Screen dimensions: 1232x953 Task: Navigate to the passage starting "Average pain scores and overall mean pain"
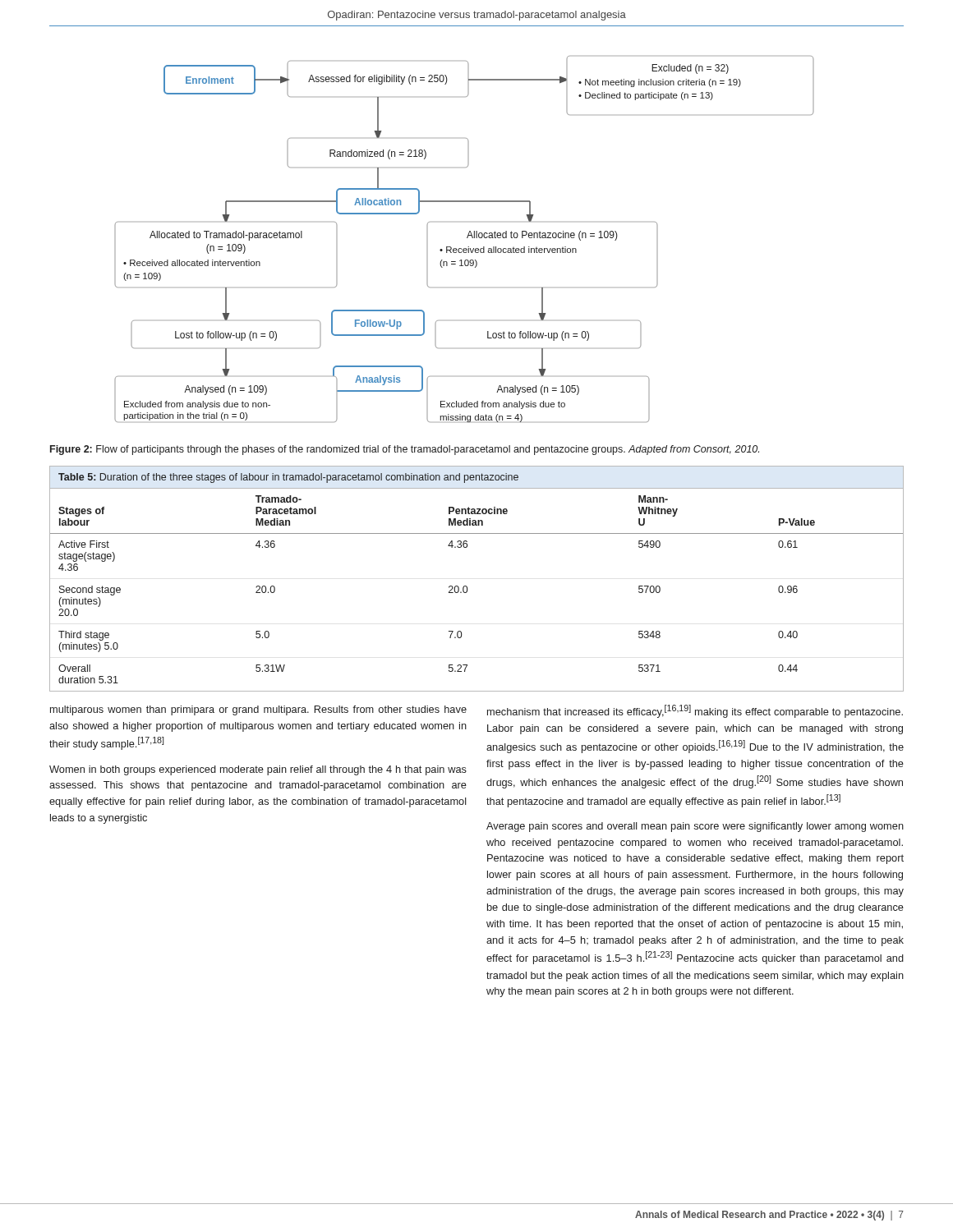coord(695,908)
